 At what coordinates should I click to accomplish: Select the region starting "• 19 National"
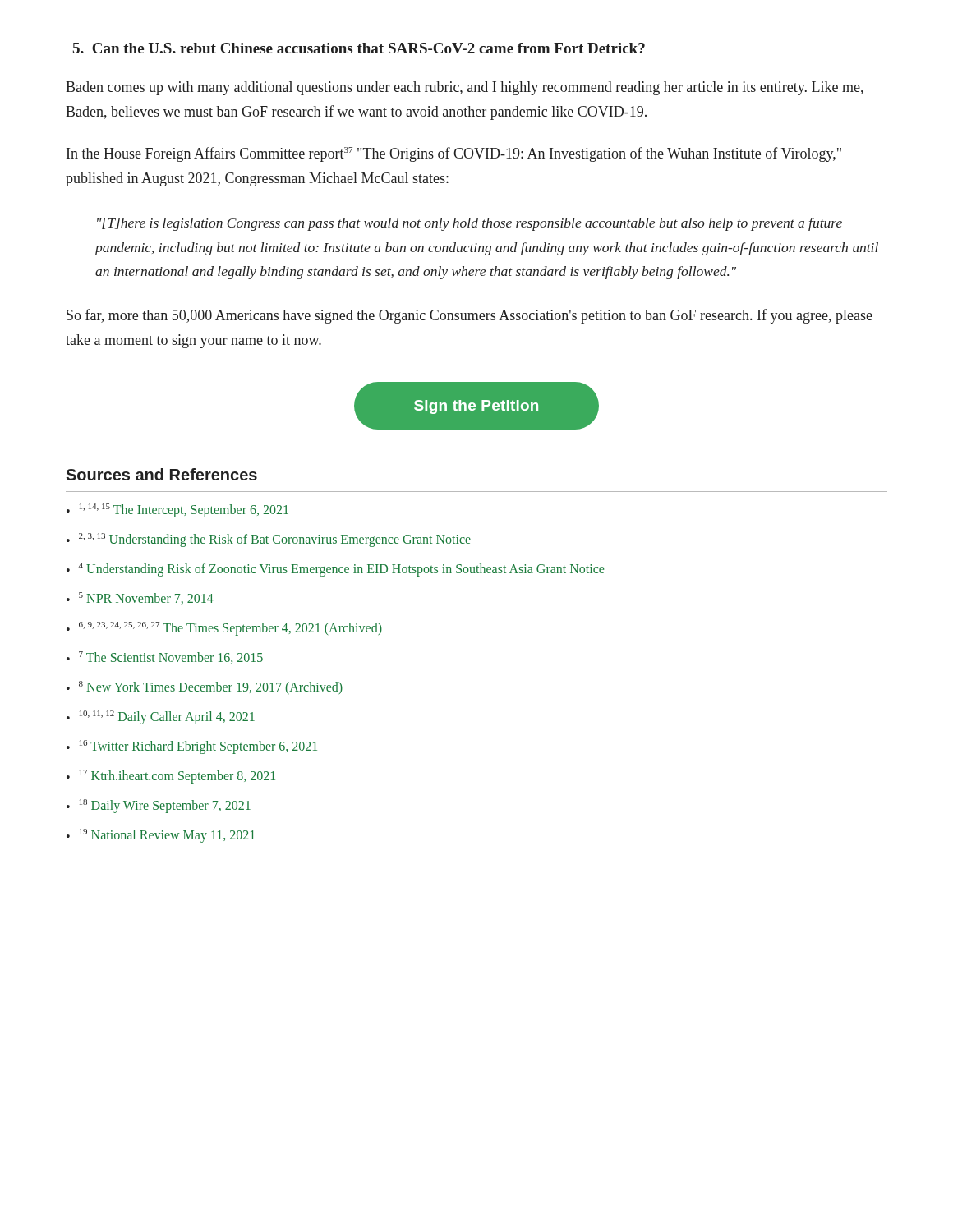point(161,836)
